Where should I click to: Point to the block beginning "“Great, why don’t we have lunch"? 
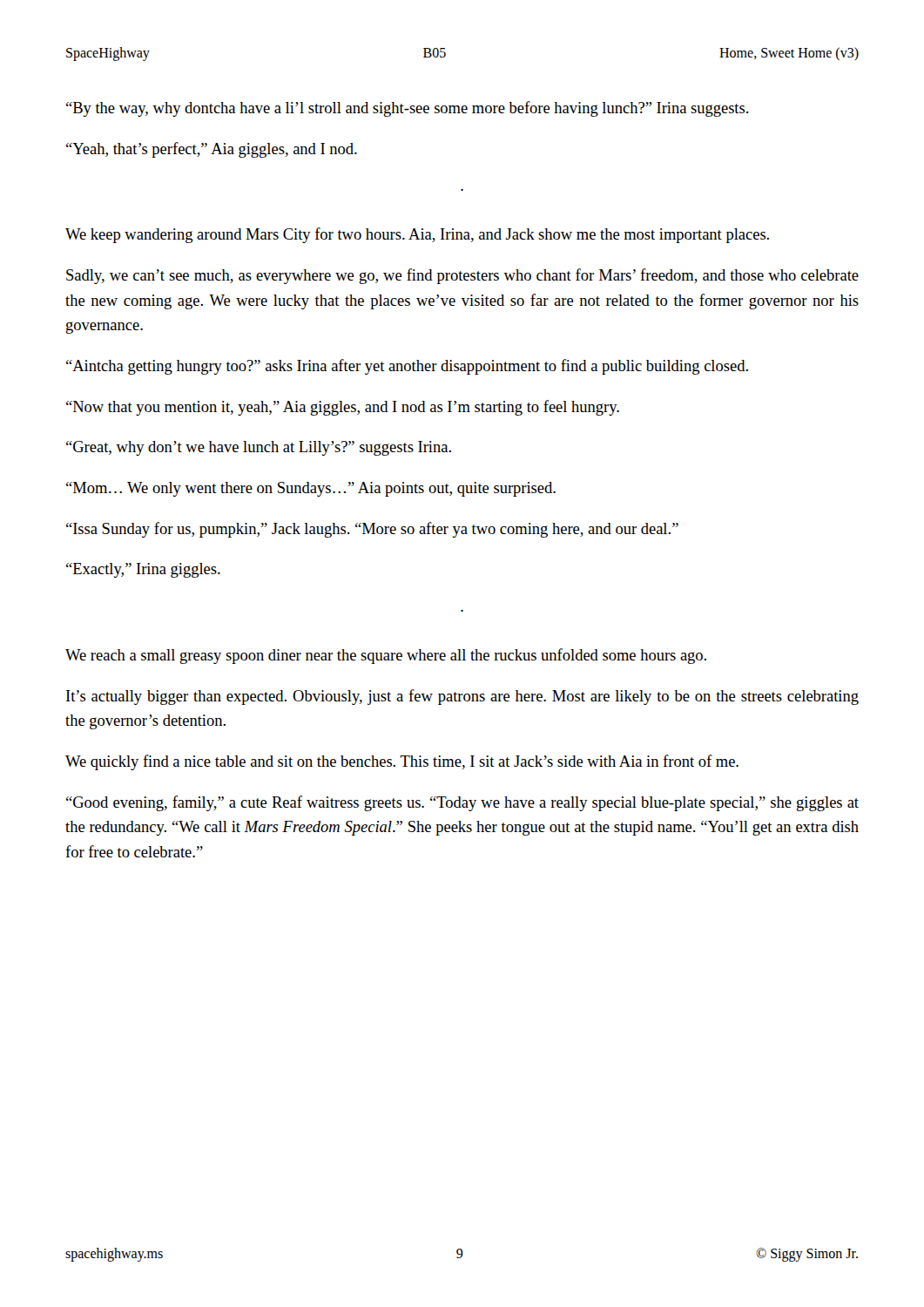pyautogui.click(x=259, y=447)
